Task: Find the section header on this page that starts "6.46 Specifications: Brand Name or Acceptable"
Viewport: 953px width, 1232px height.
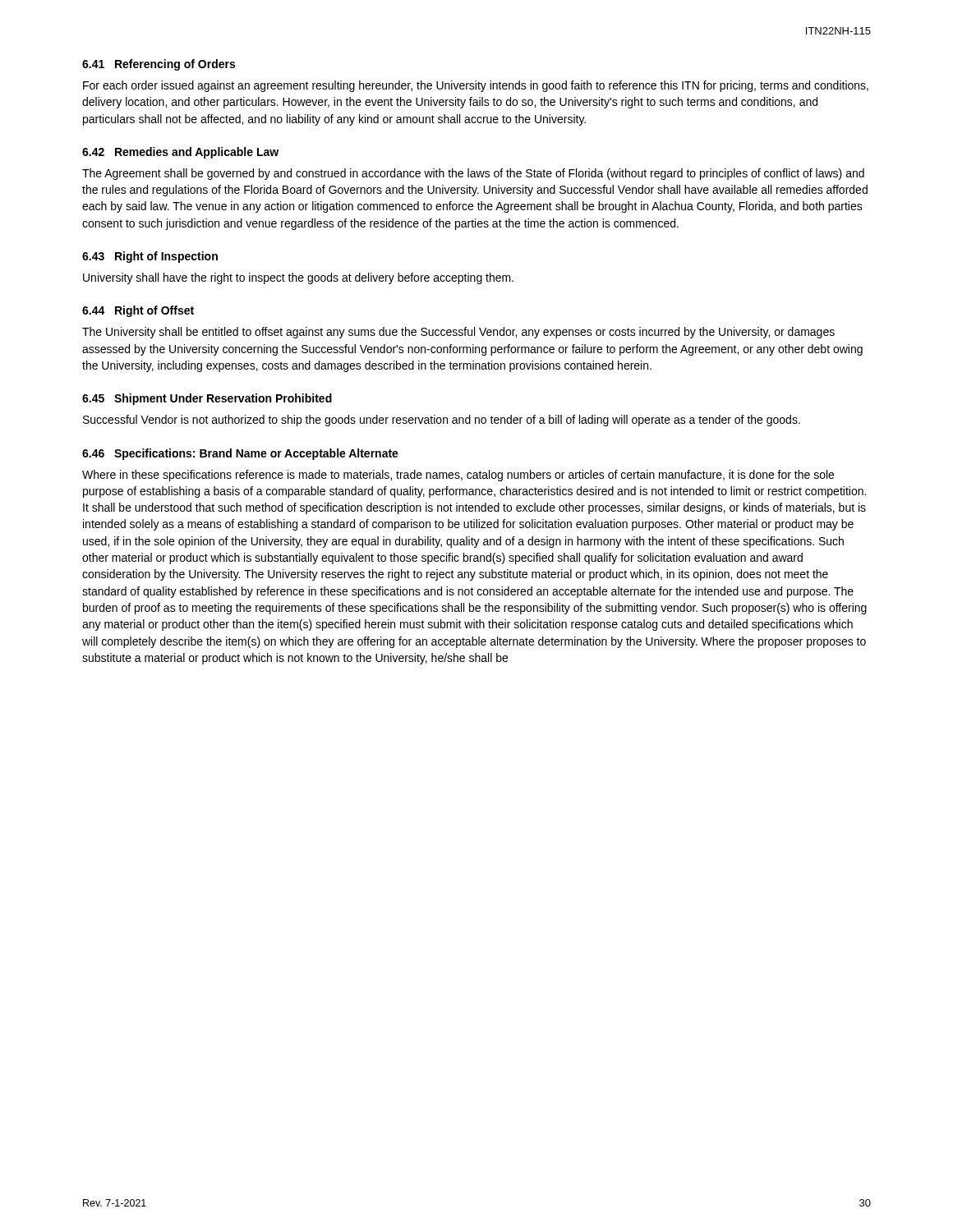Action: click(240, 453)
